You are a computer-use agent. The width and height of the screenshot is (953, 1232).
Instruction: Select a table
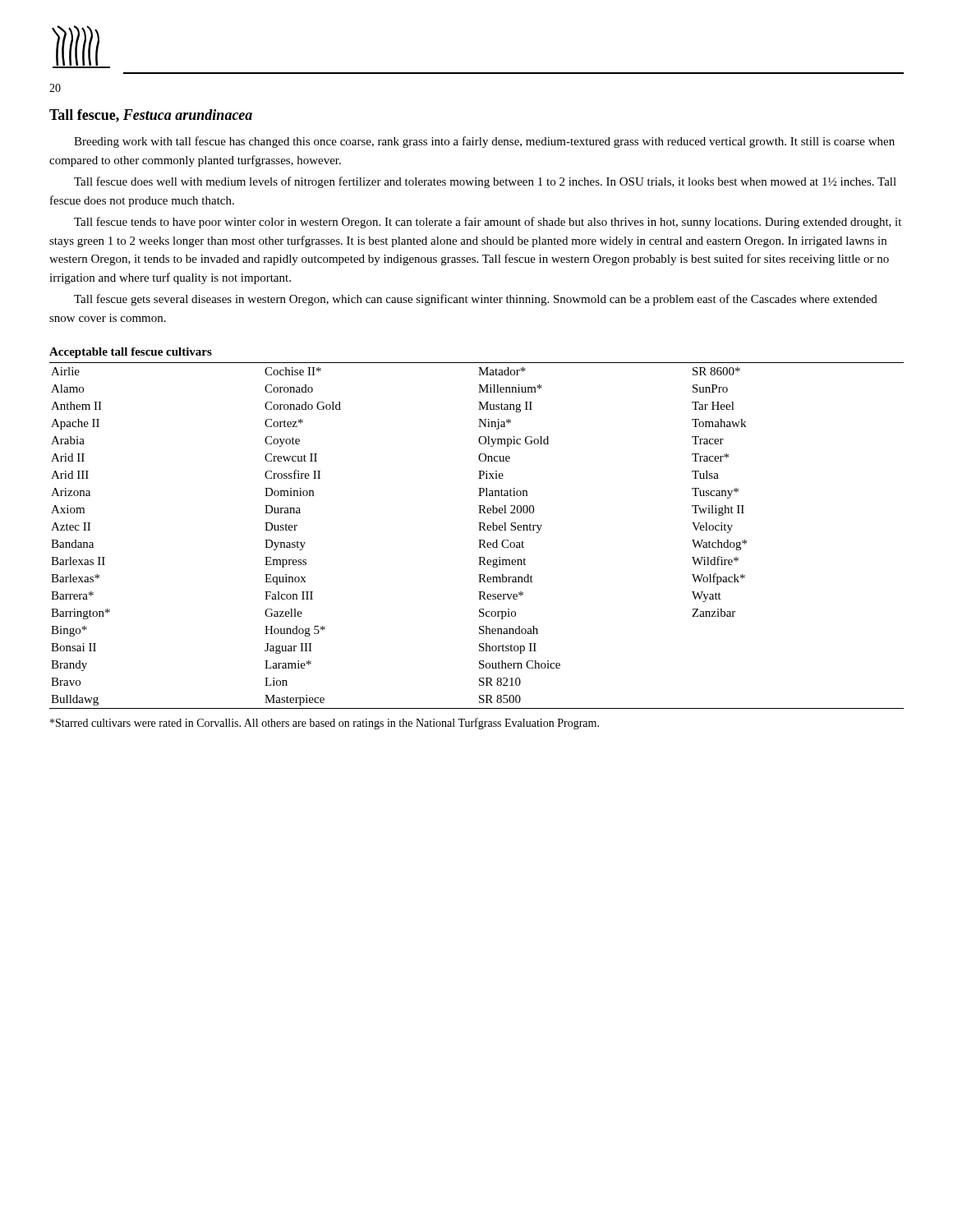coord(476,535)
